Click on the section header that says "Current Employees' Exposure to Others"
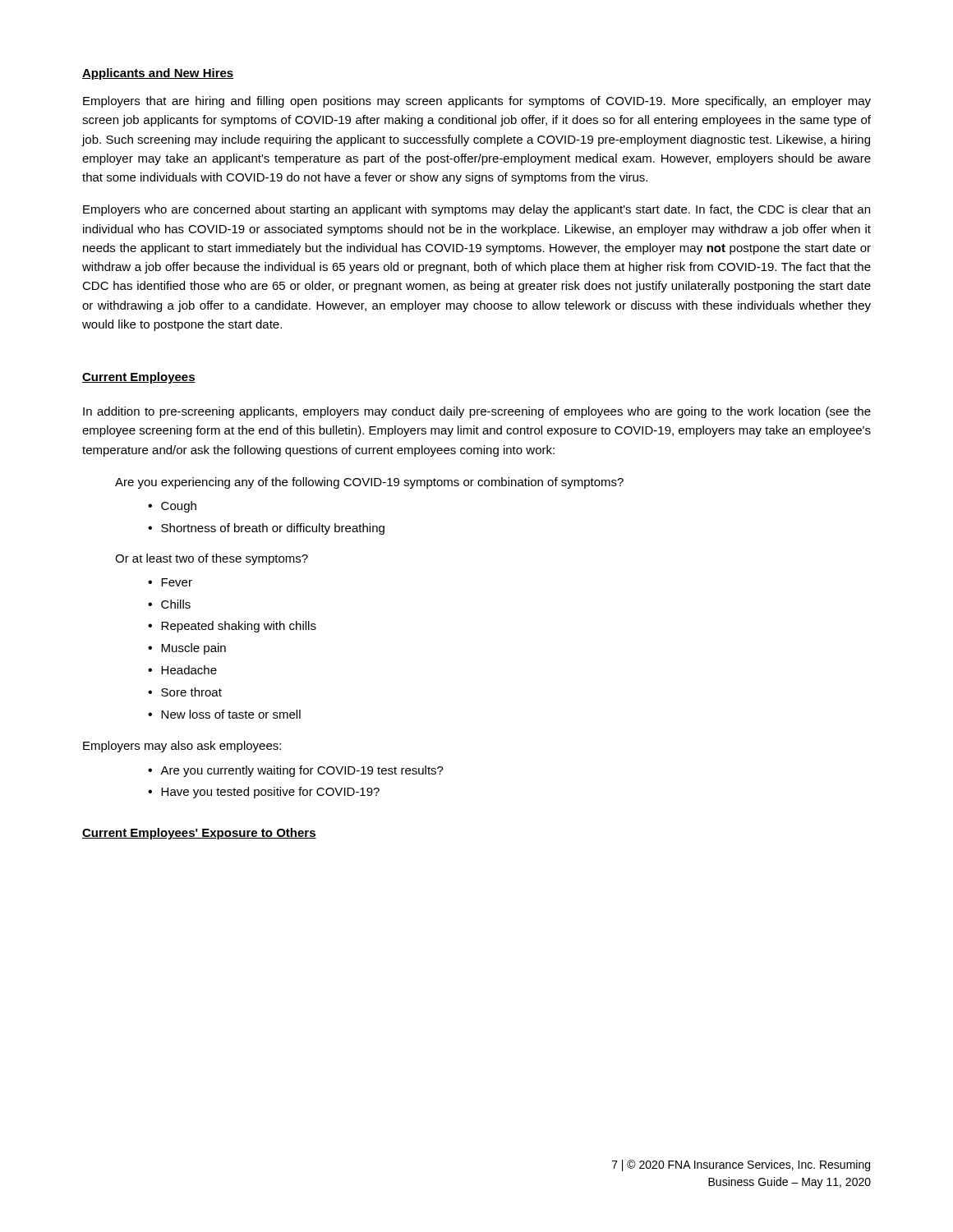 click(199, 833)
